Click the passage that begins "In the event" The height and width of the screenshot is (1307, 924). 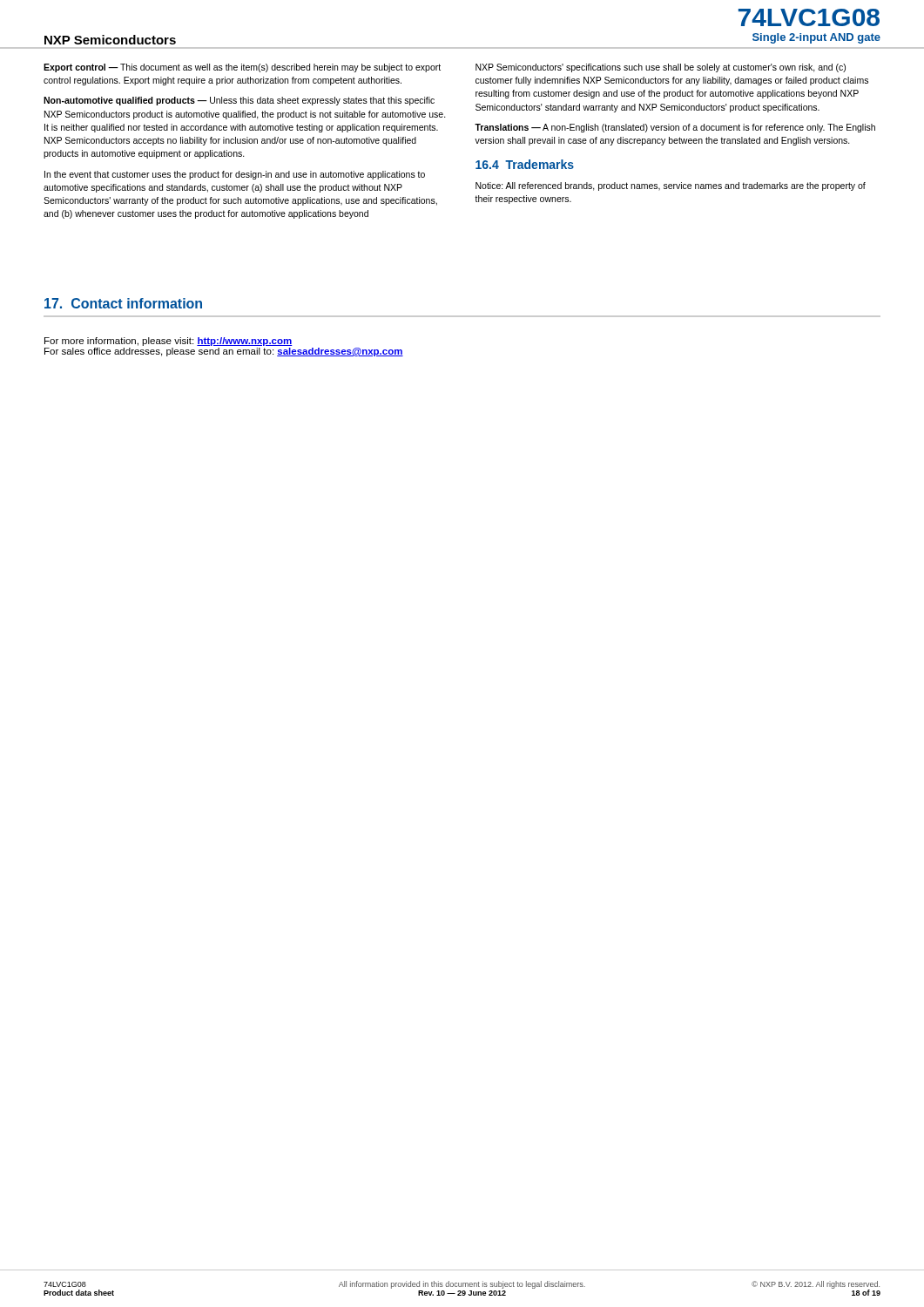coord(246,194)
